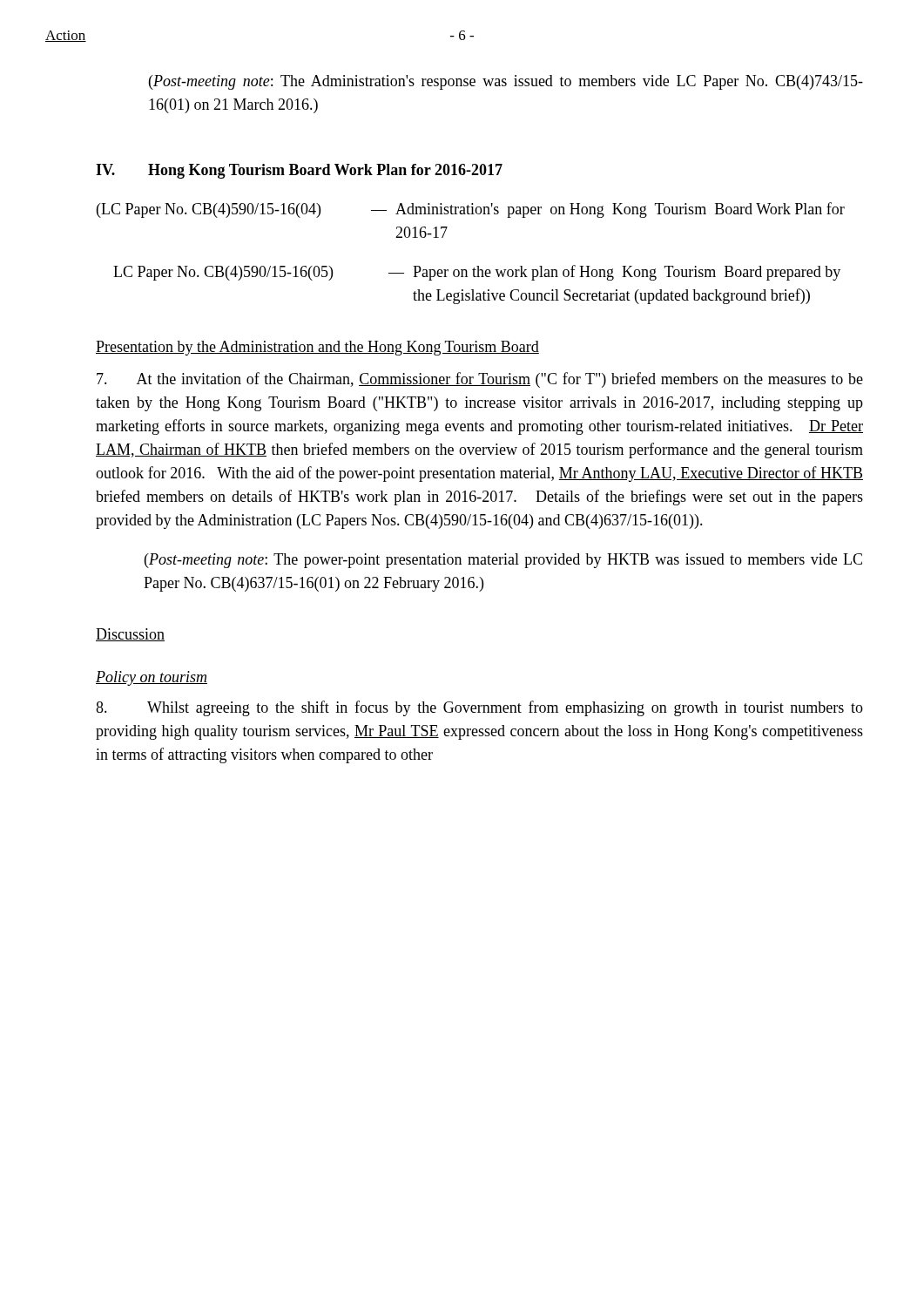924x1307 pixels.
Task: Click on the element starting "(Post-meeting note: The Administration's response was issued to"
Action: [x=506, y=93]
